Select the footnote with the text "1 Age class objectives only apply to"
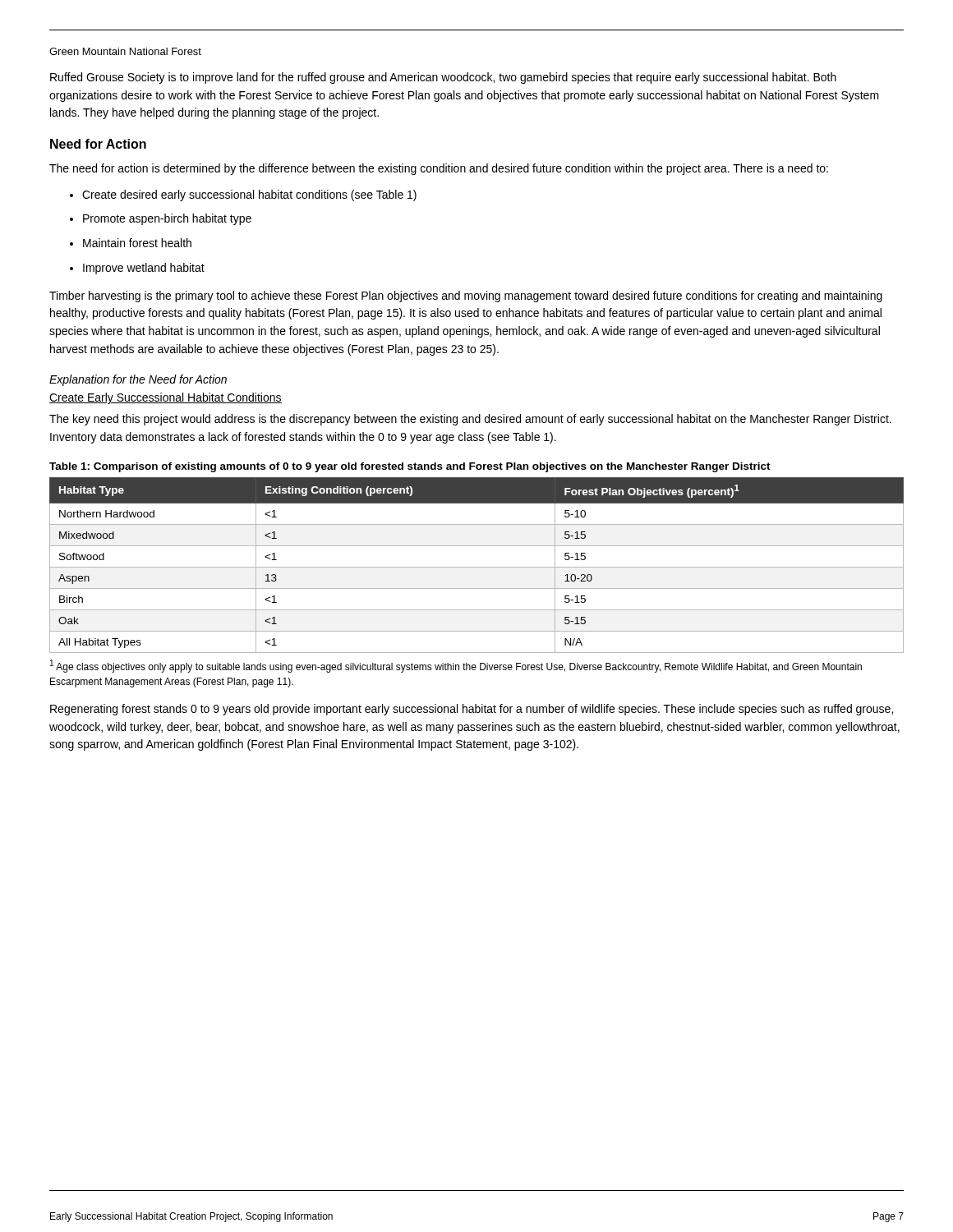Image resolution: width=953 pixels, height=1232 pixels. pyautogui.click(x=456, y=673)
